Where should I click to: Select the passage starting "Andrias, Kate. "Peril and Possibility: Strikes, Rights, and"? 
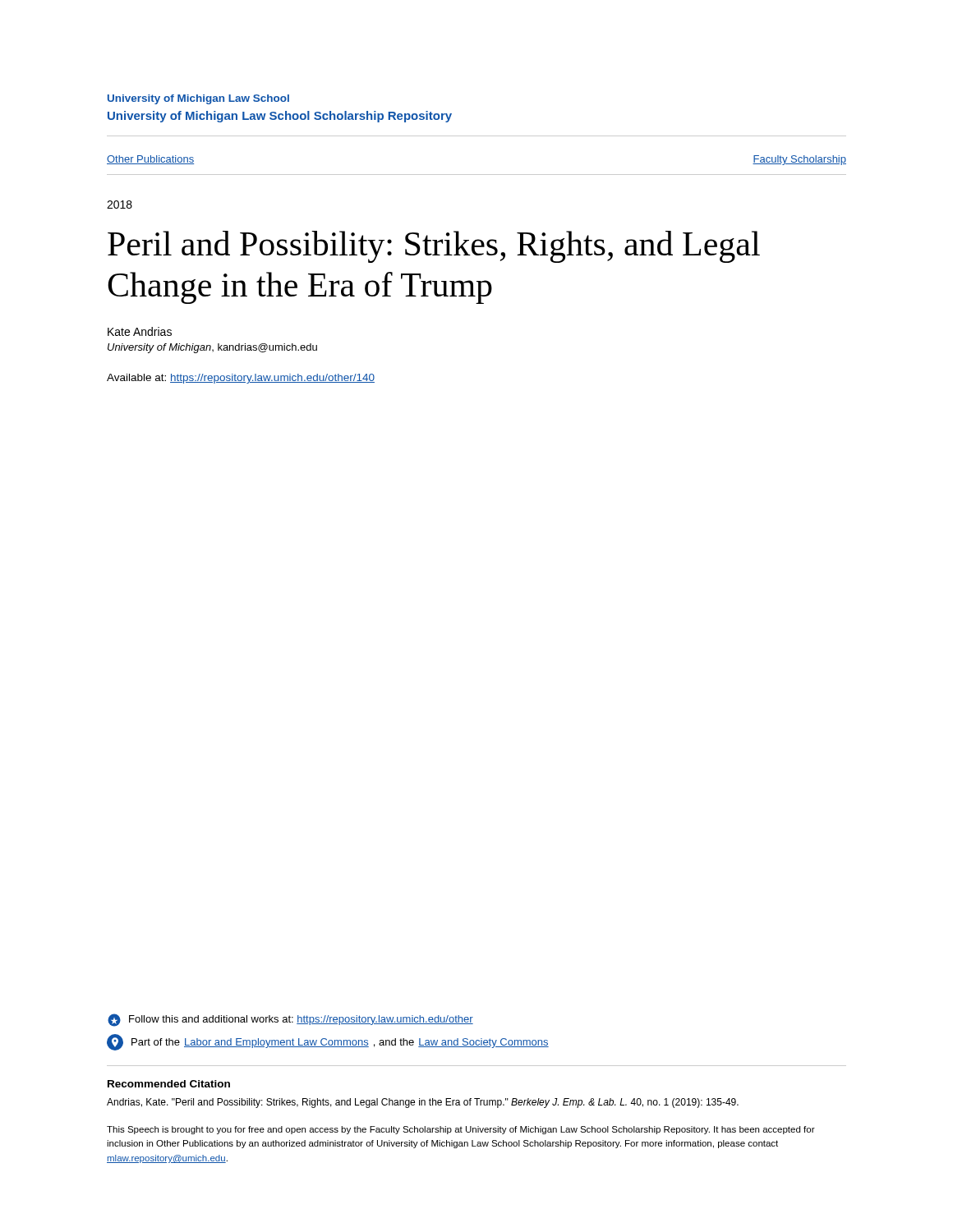click(x=423, y=1102)
